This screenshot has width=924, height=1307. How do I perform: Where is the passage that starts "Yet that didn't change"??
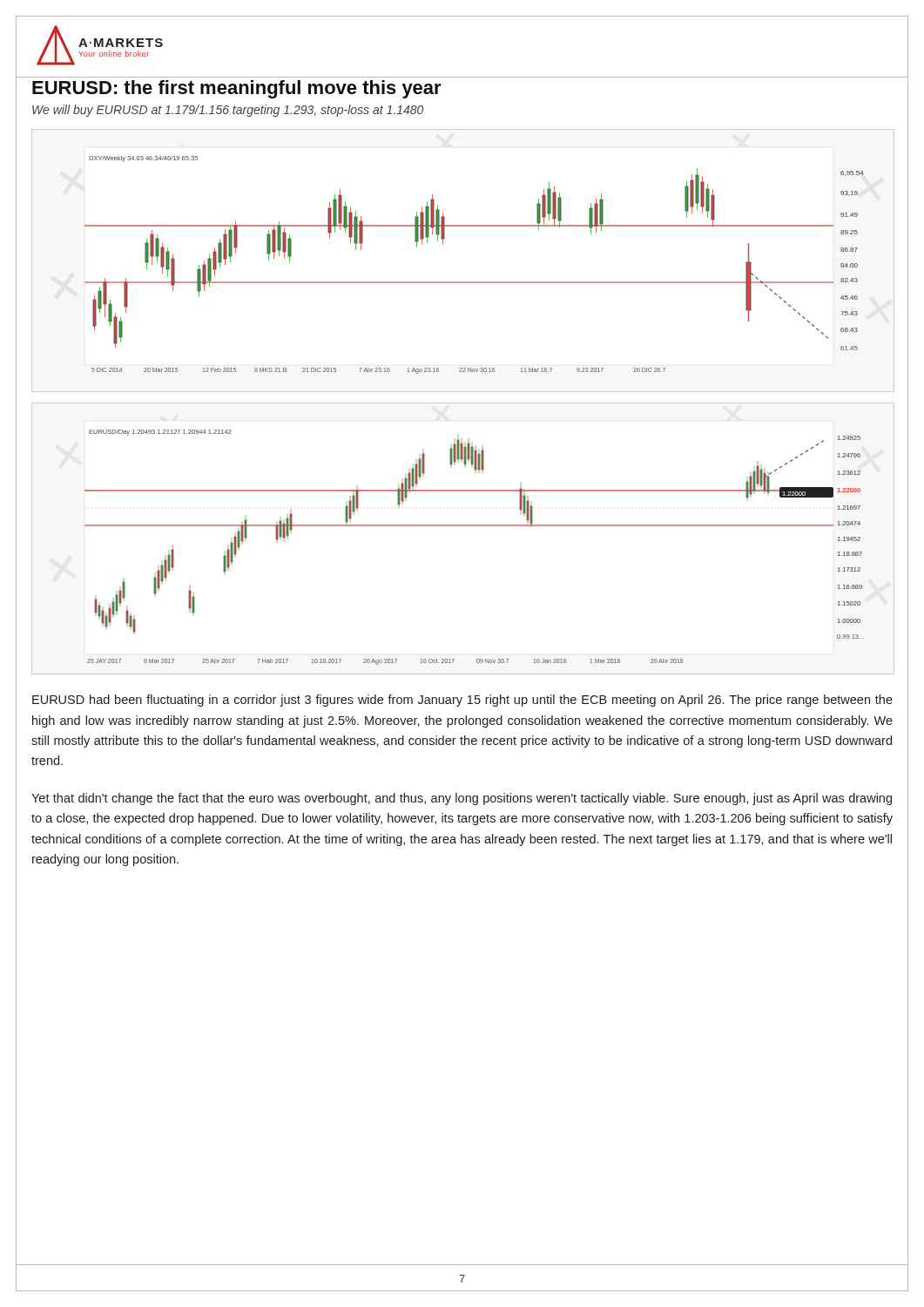462,829
